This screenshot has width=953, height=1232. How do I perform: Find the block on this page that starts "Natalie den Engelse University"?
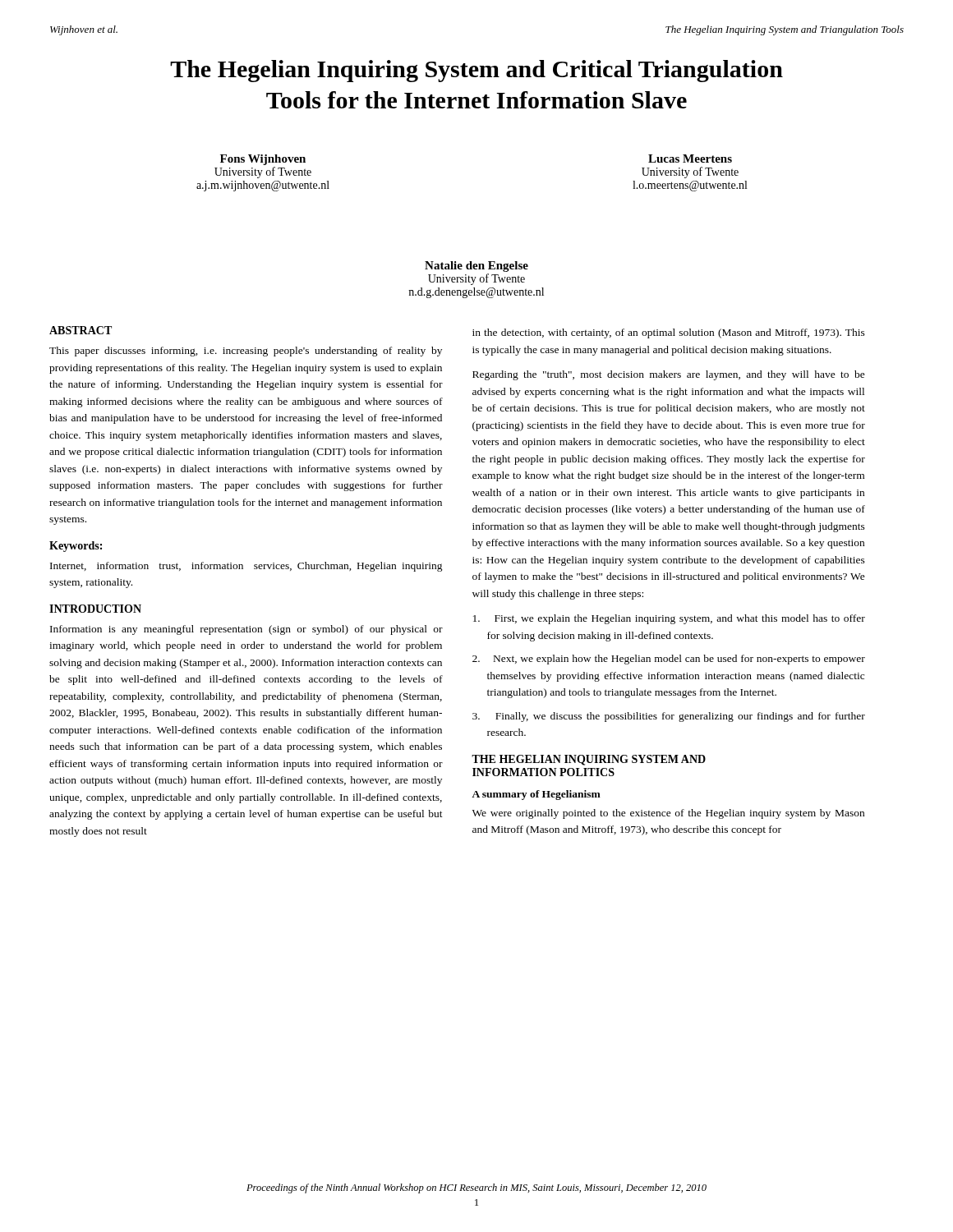pyautogui.click(x=476, y=279)
